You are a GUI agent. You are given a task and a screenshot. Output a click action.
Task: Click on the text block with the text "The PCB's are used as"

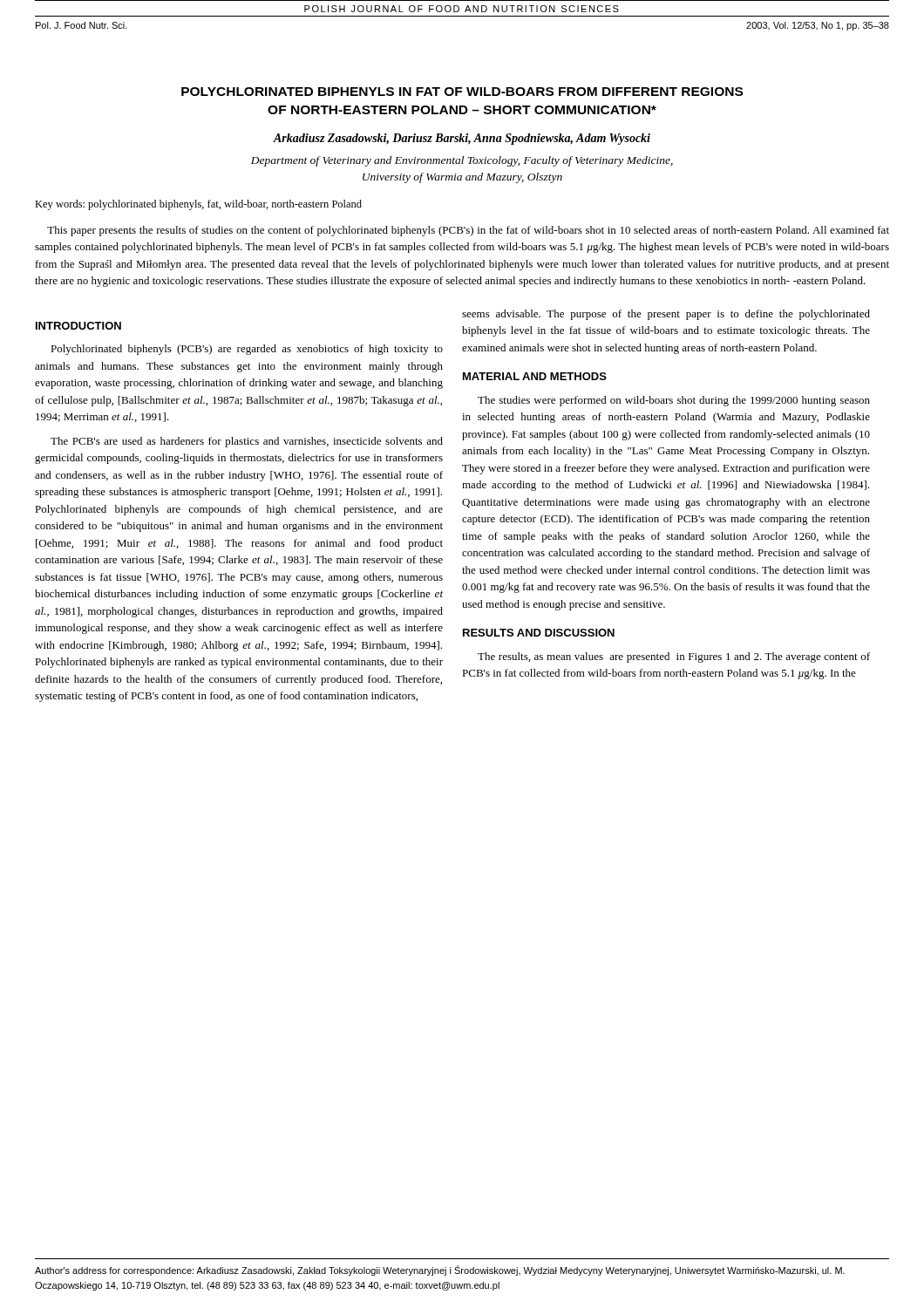click(x=239, y=568)
